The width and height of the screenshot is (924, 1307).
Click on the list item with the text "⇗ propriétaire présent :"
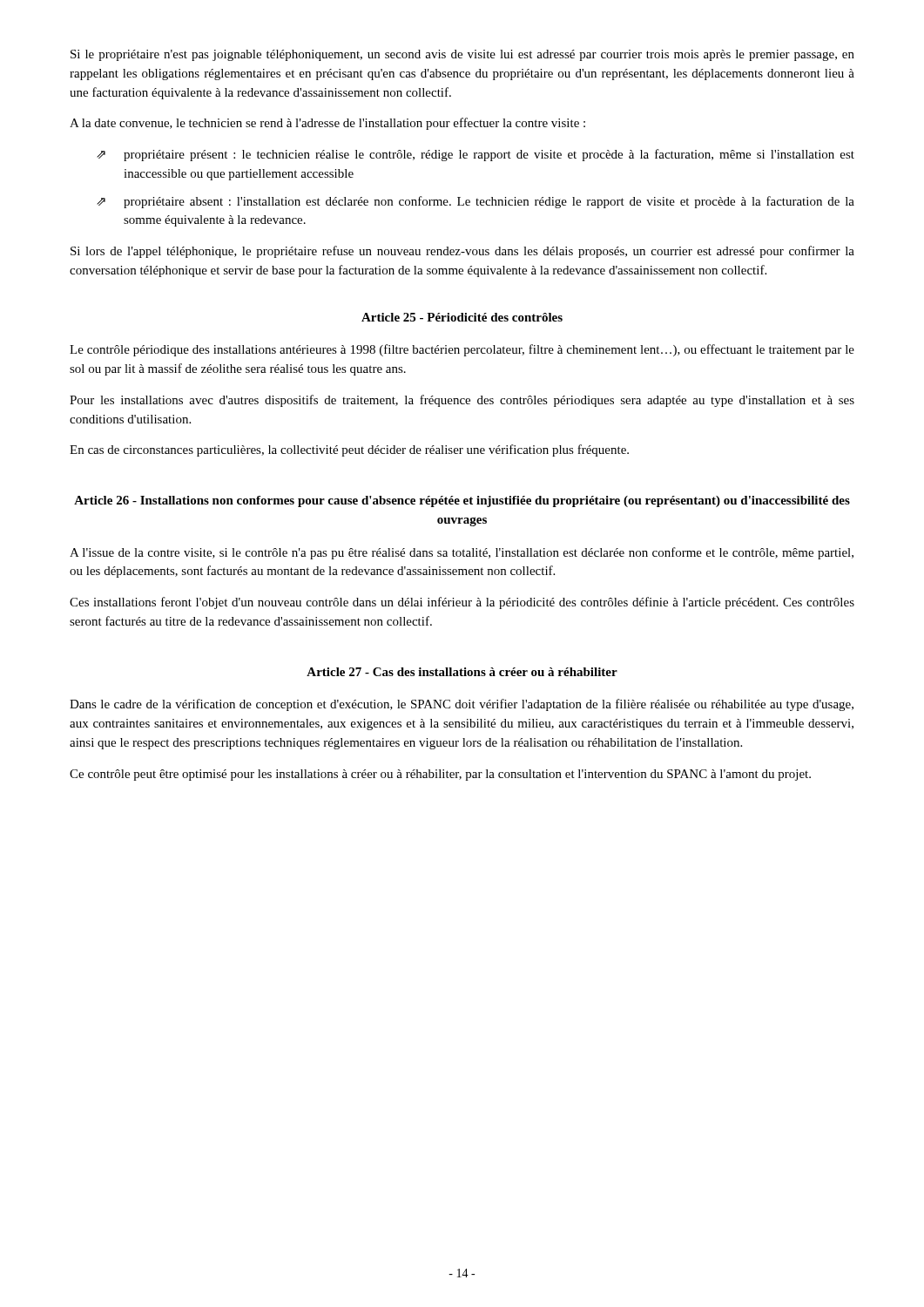tap(475, 164)
